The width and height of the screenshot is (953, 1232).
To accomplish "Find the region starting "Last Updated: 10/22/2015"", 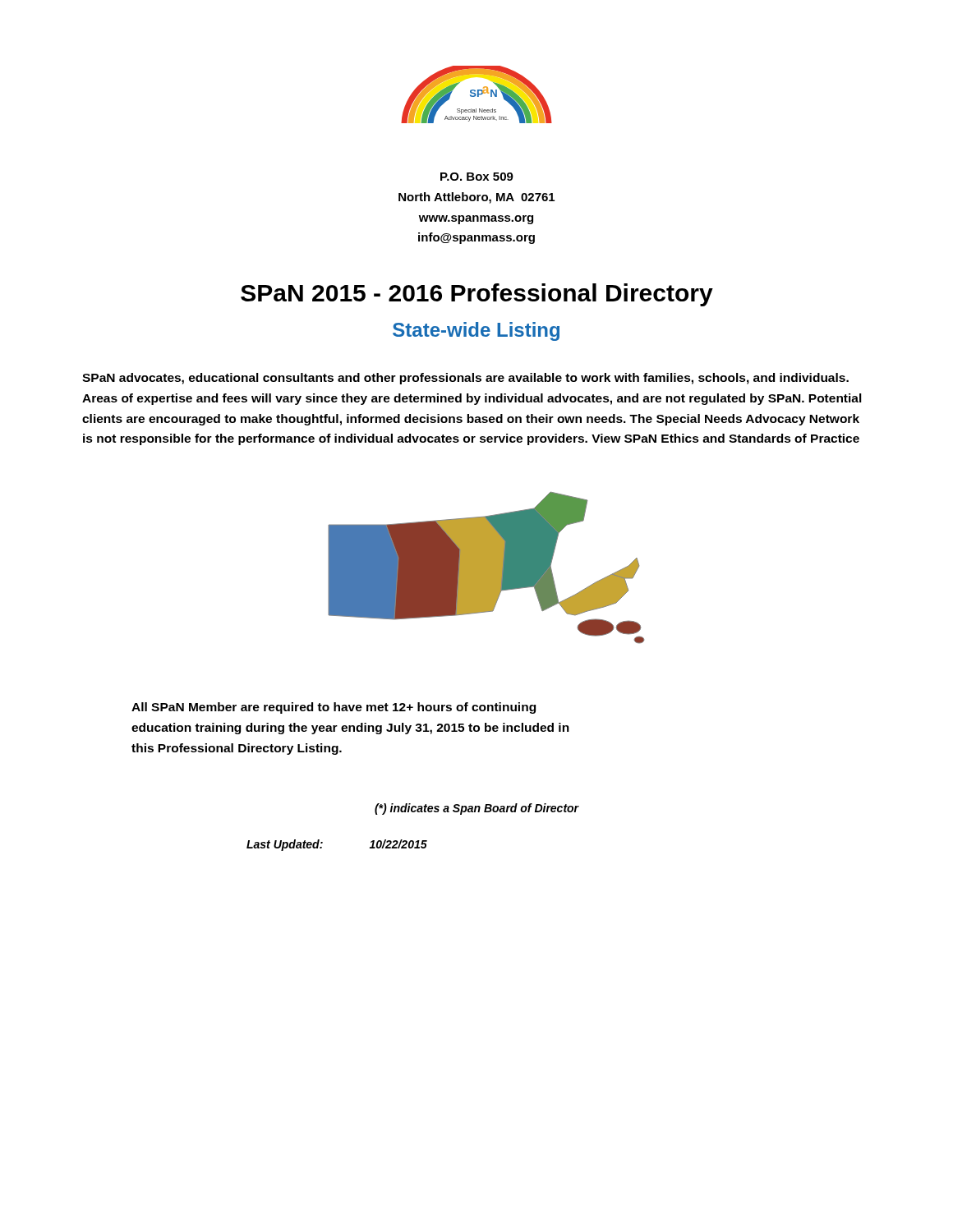I will coord(298,845).
